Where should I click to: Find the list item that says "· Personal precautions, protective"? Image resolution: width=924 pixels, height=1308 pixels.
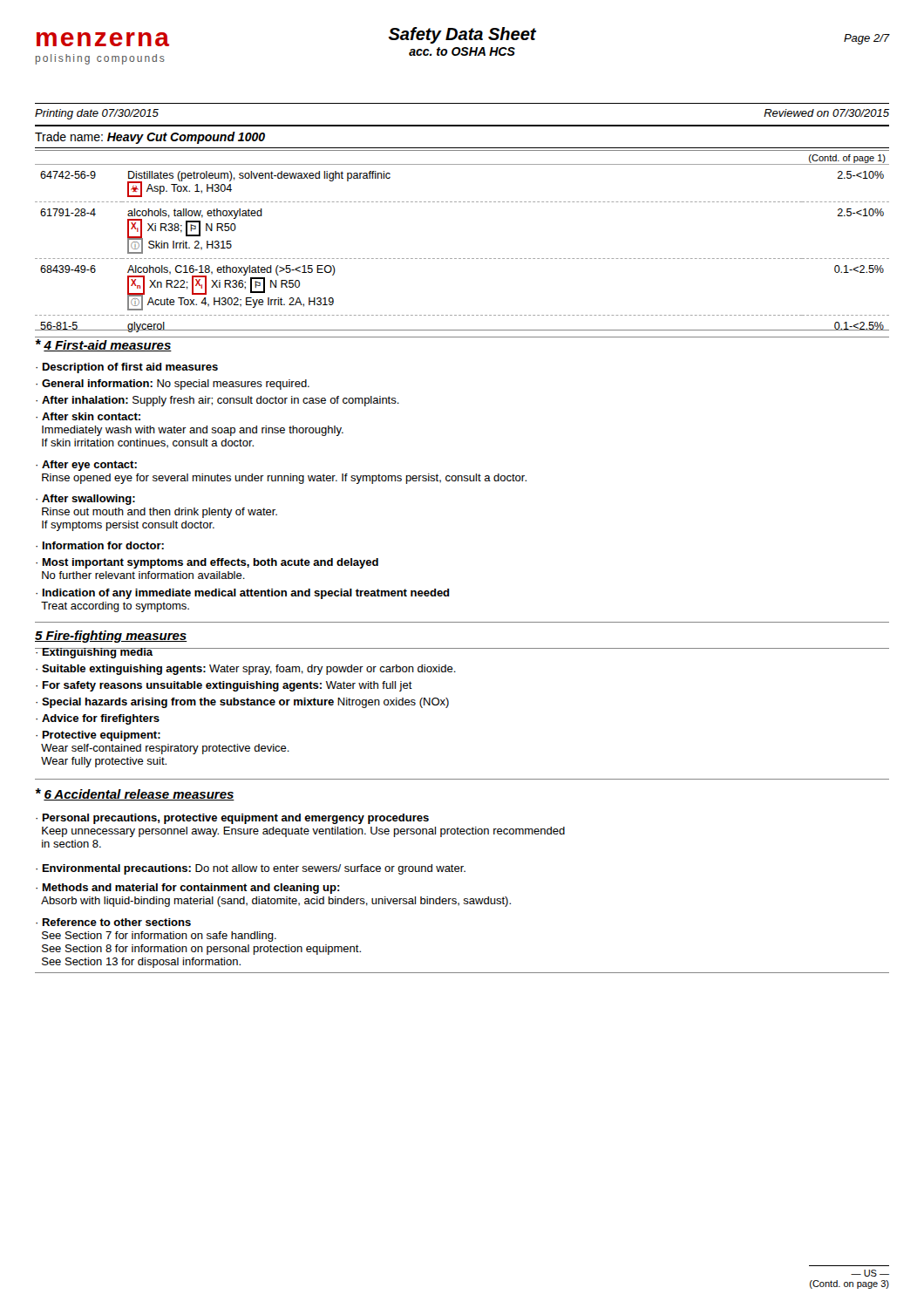pyautogui.click(x=300, y=831)
